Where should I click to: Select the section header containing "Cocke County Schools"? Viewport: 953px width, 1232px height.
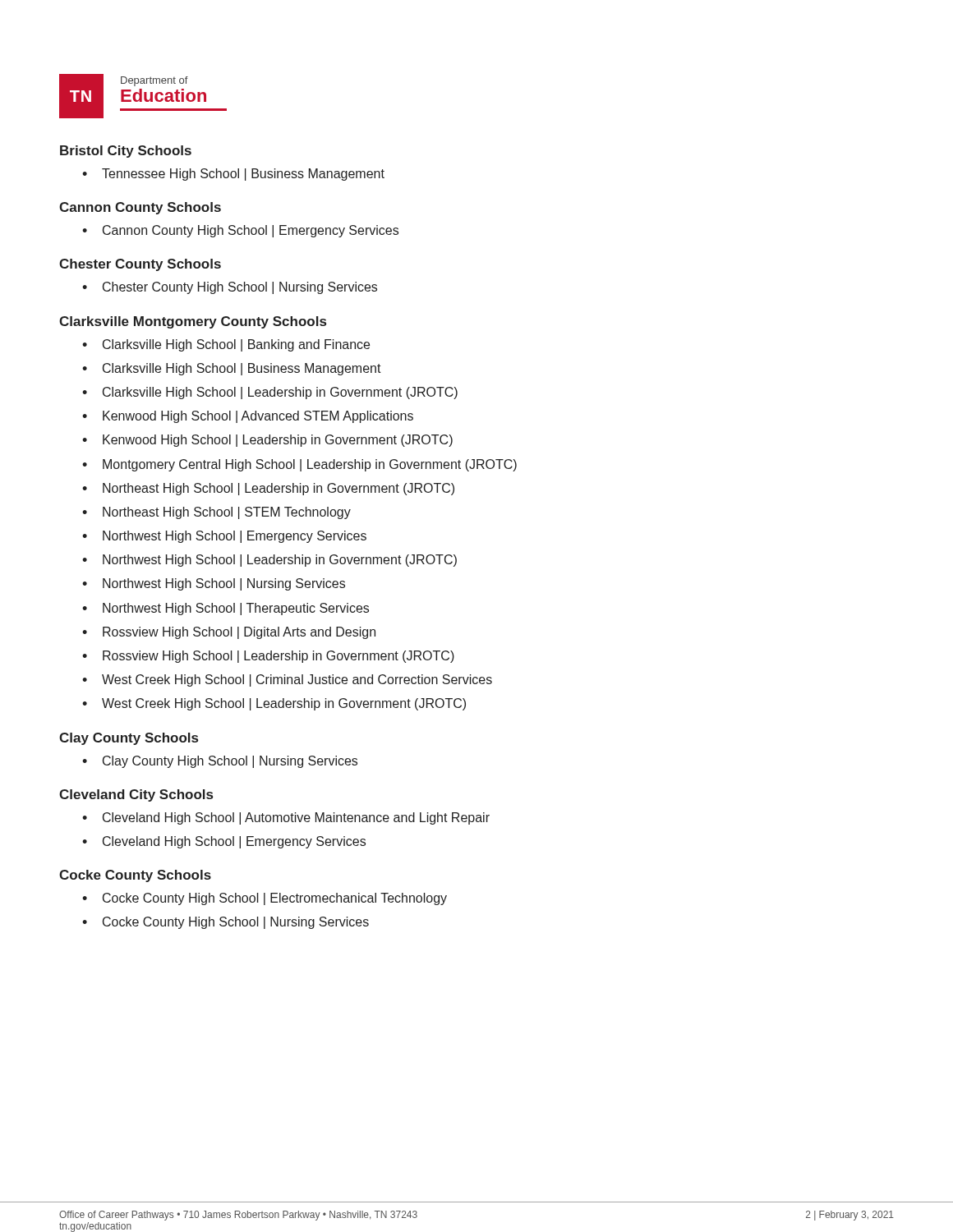pyautogui.click(x=135, y=875)
